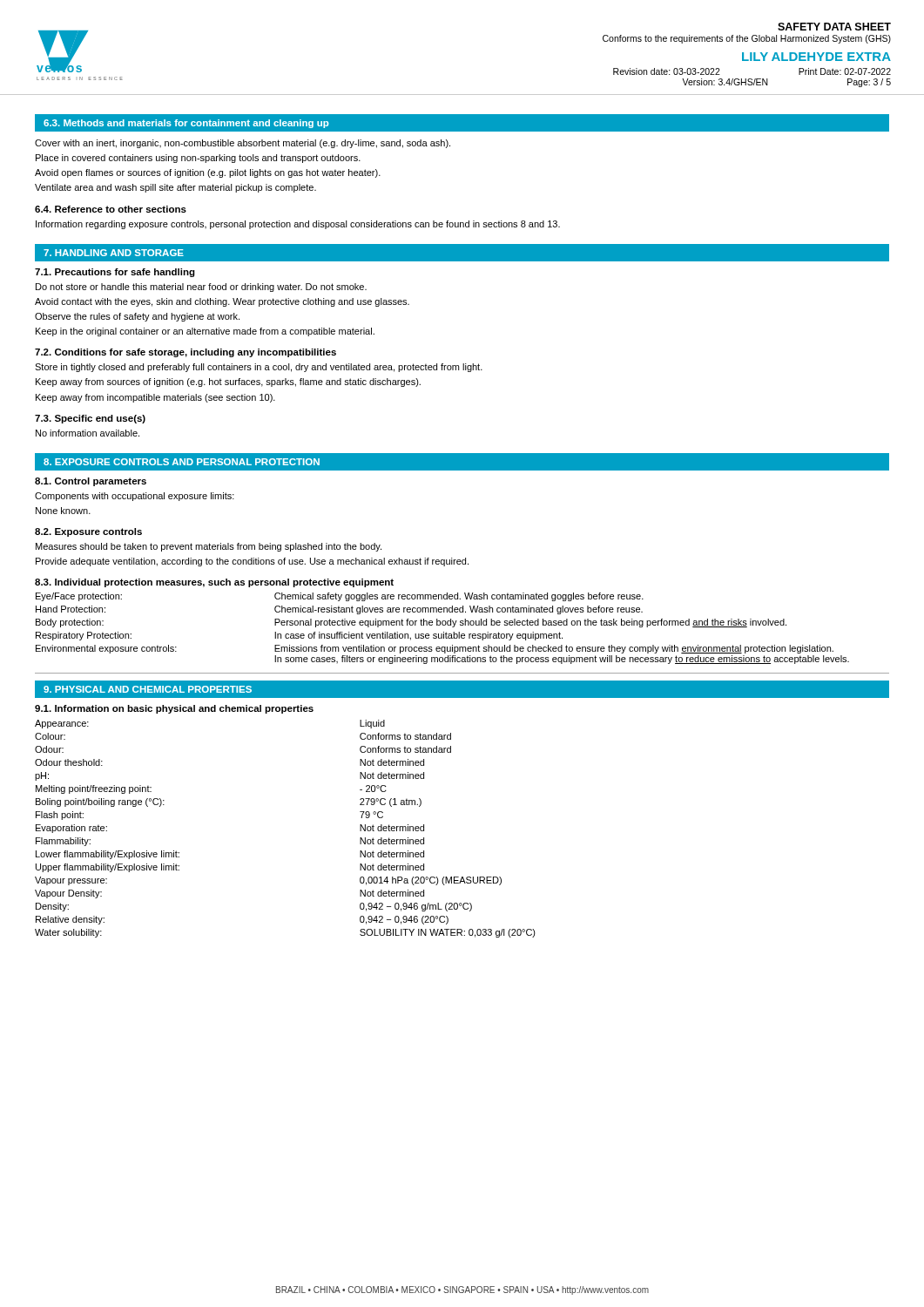This screenshot has width=924, height=1307.
Task: Navigate to the passage starting "7.2. Conditions for"
Action: (x=186, y=352)
